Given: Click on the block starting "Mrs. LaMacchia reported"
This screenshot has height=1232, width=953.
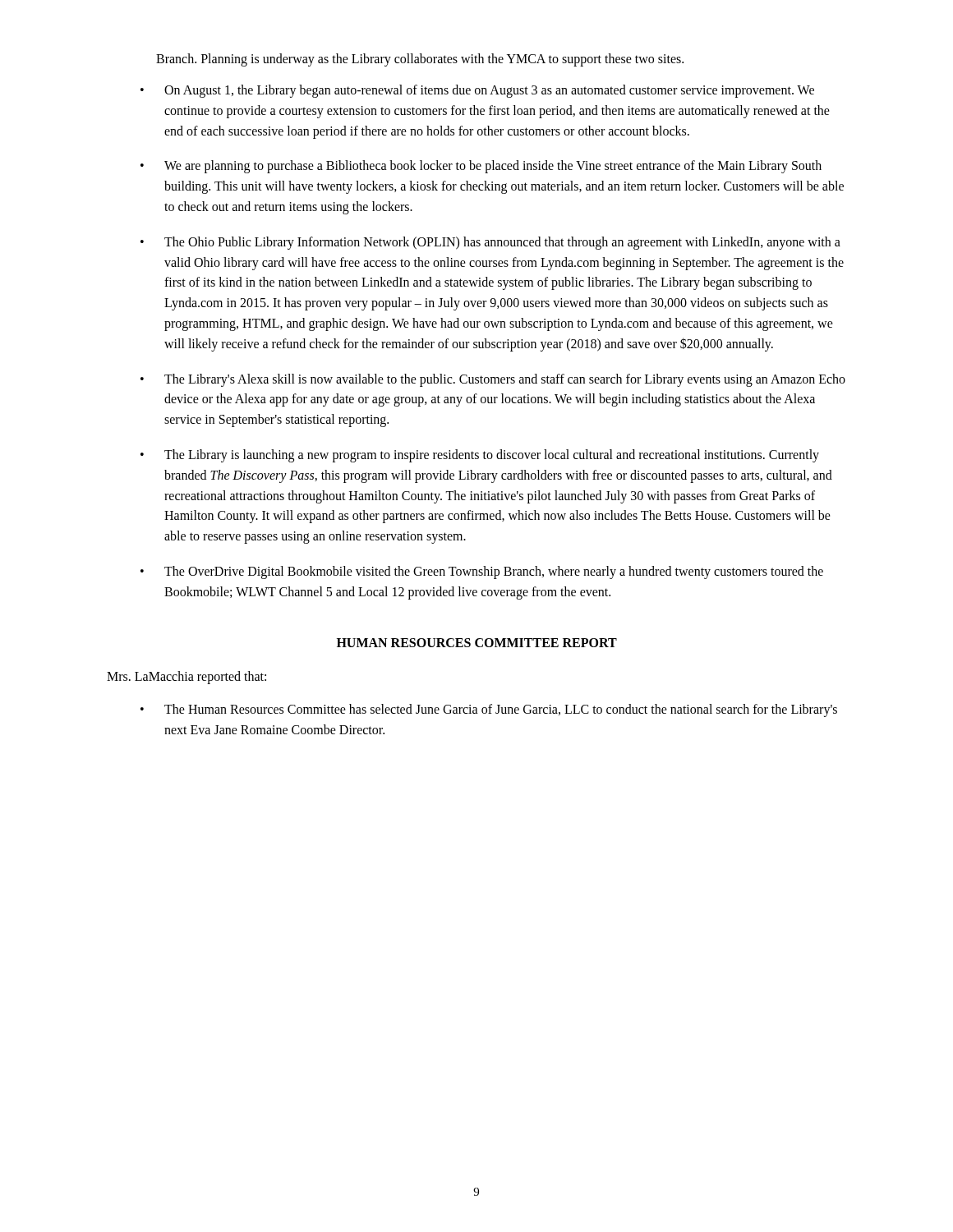Looking at the screenshot, I should pos(187,676).
